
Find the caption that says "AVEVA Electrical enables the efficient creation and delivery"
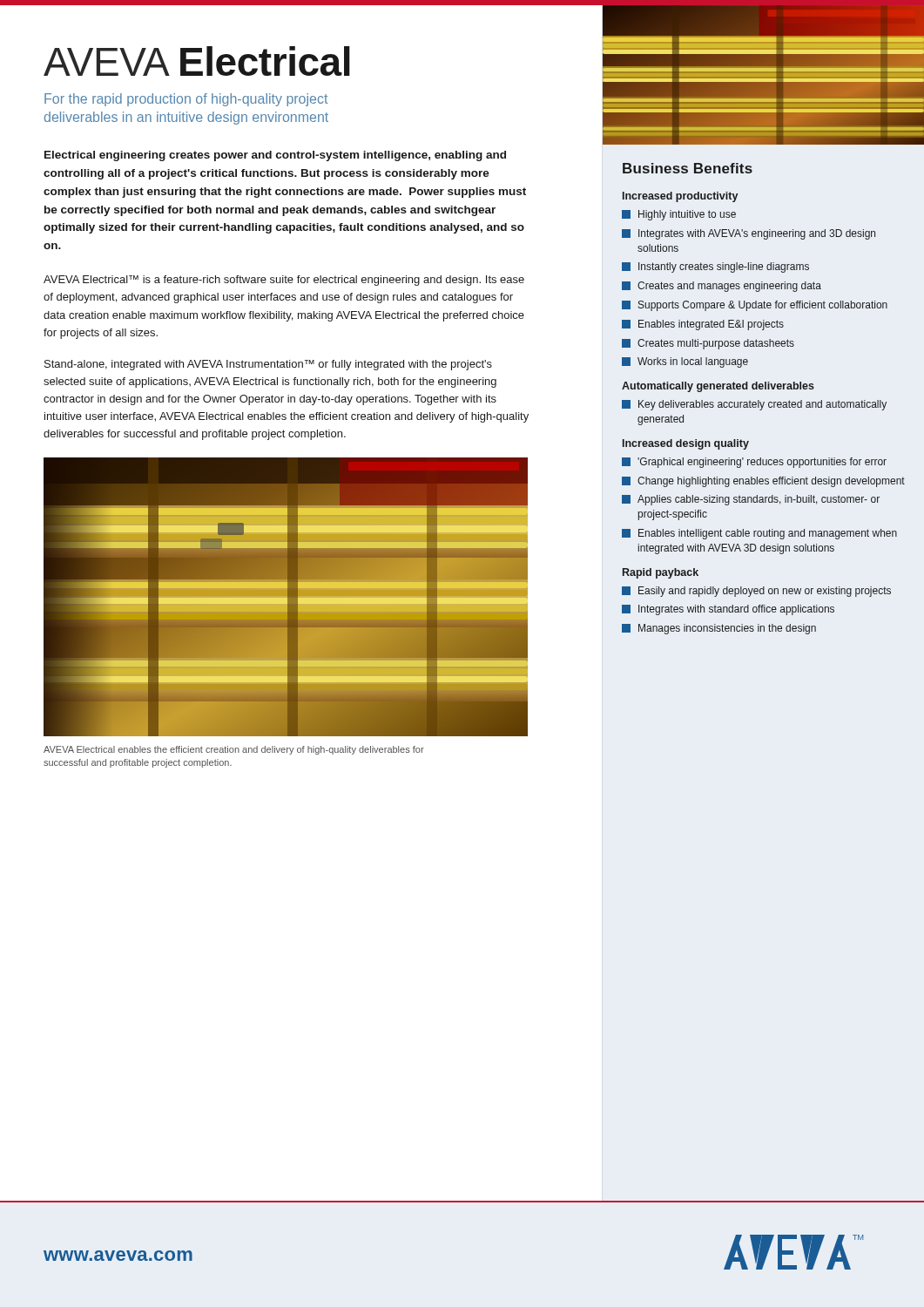[x=287, y=756]
